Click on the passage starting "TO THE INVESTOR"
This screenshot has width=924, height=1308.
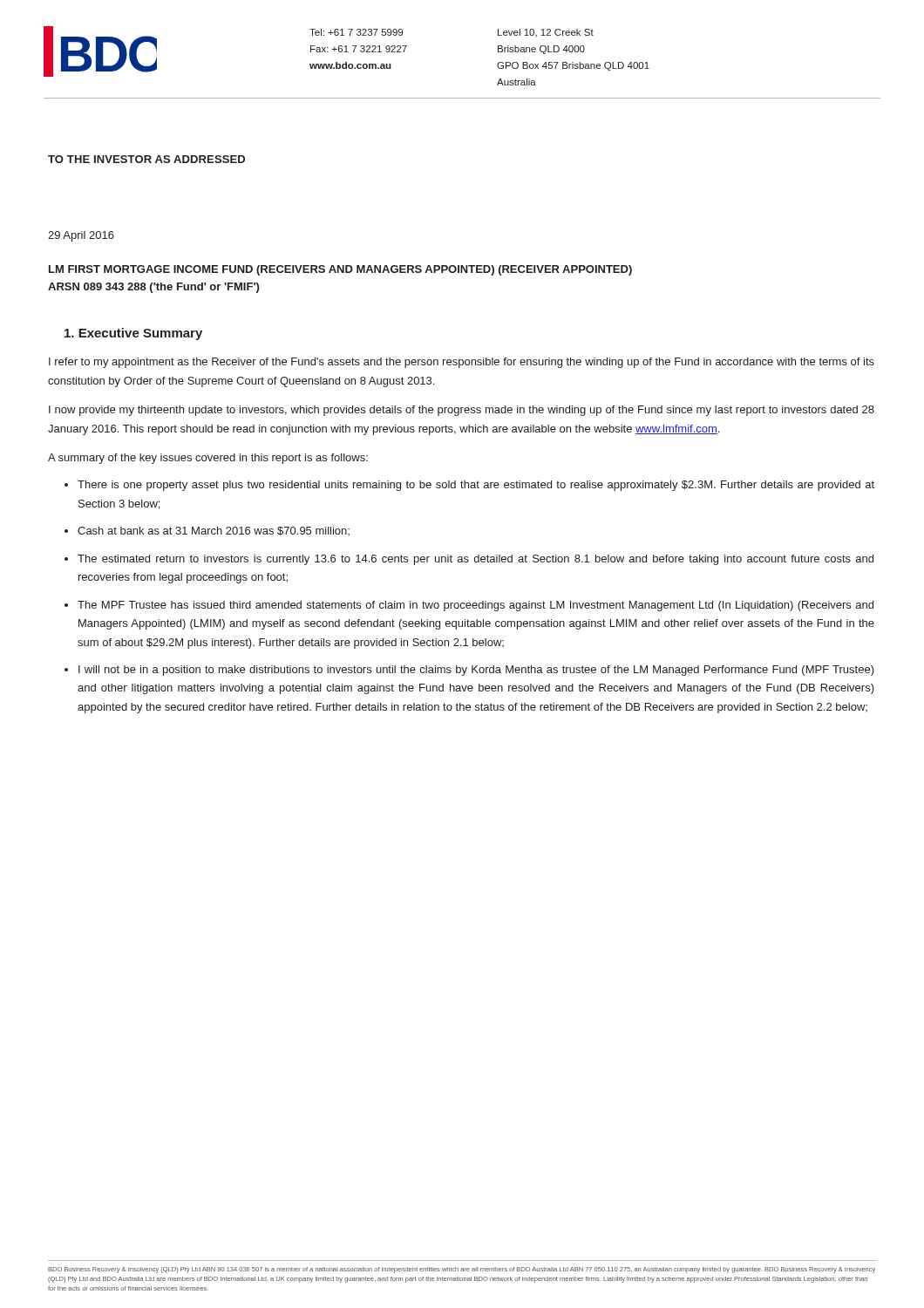[147, 159]
